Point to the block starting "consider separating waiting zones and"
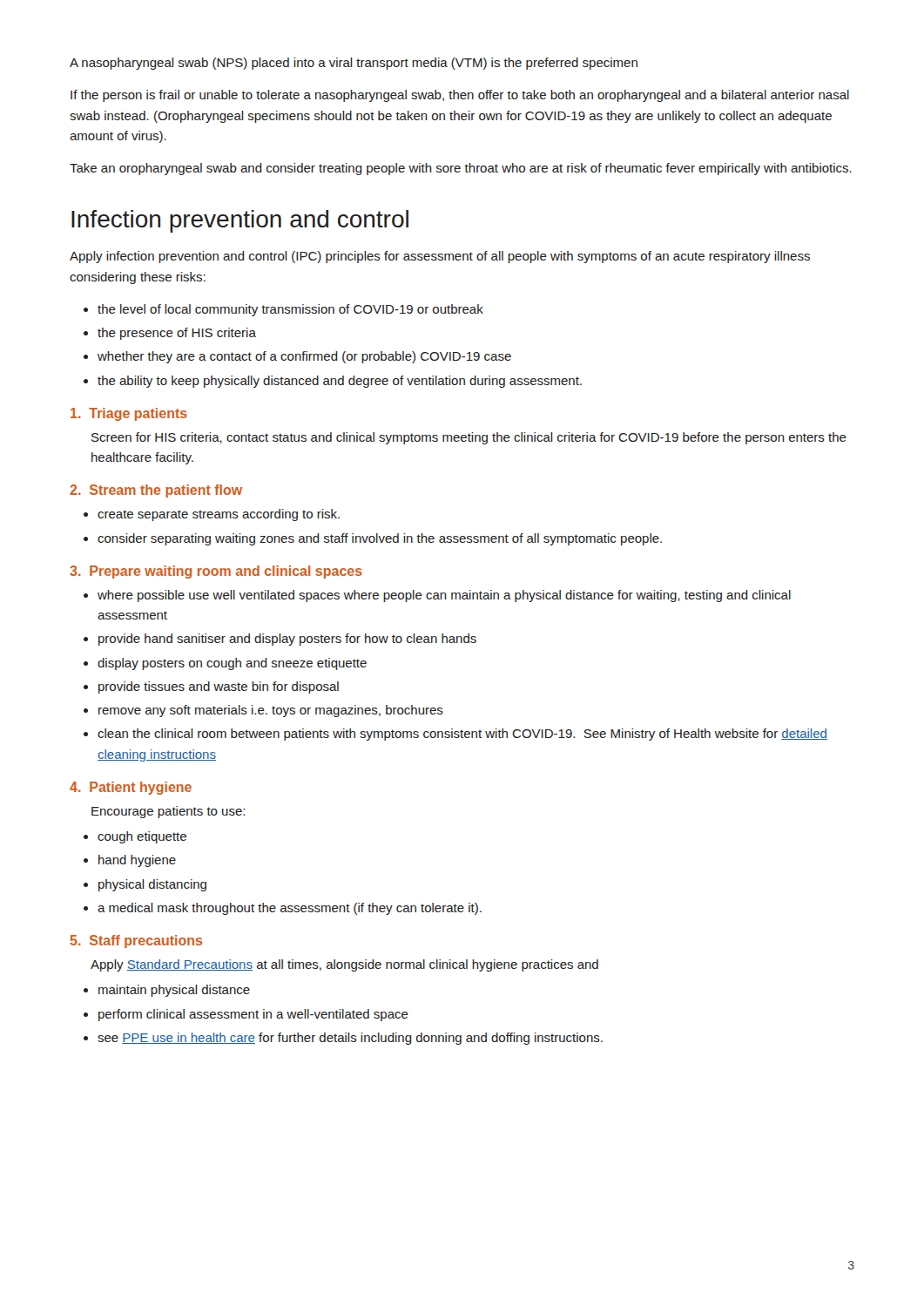924x1307 pixels. coord(380,538)
